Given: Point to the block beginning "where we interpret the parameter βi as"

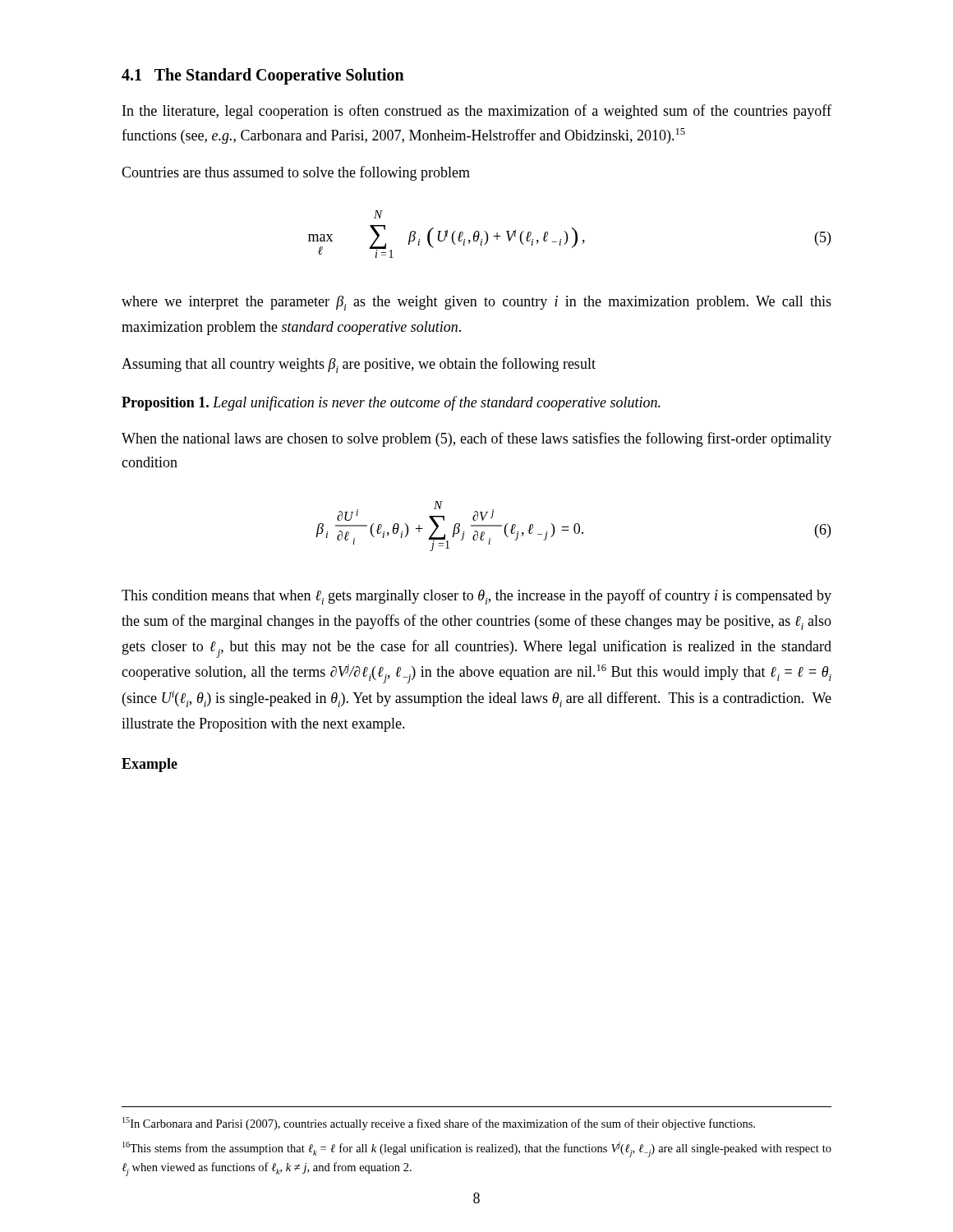Looking at the screenshot, I should (476, 314).
